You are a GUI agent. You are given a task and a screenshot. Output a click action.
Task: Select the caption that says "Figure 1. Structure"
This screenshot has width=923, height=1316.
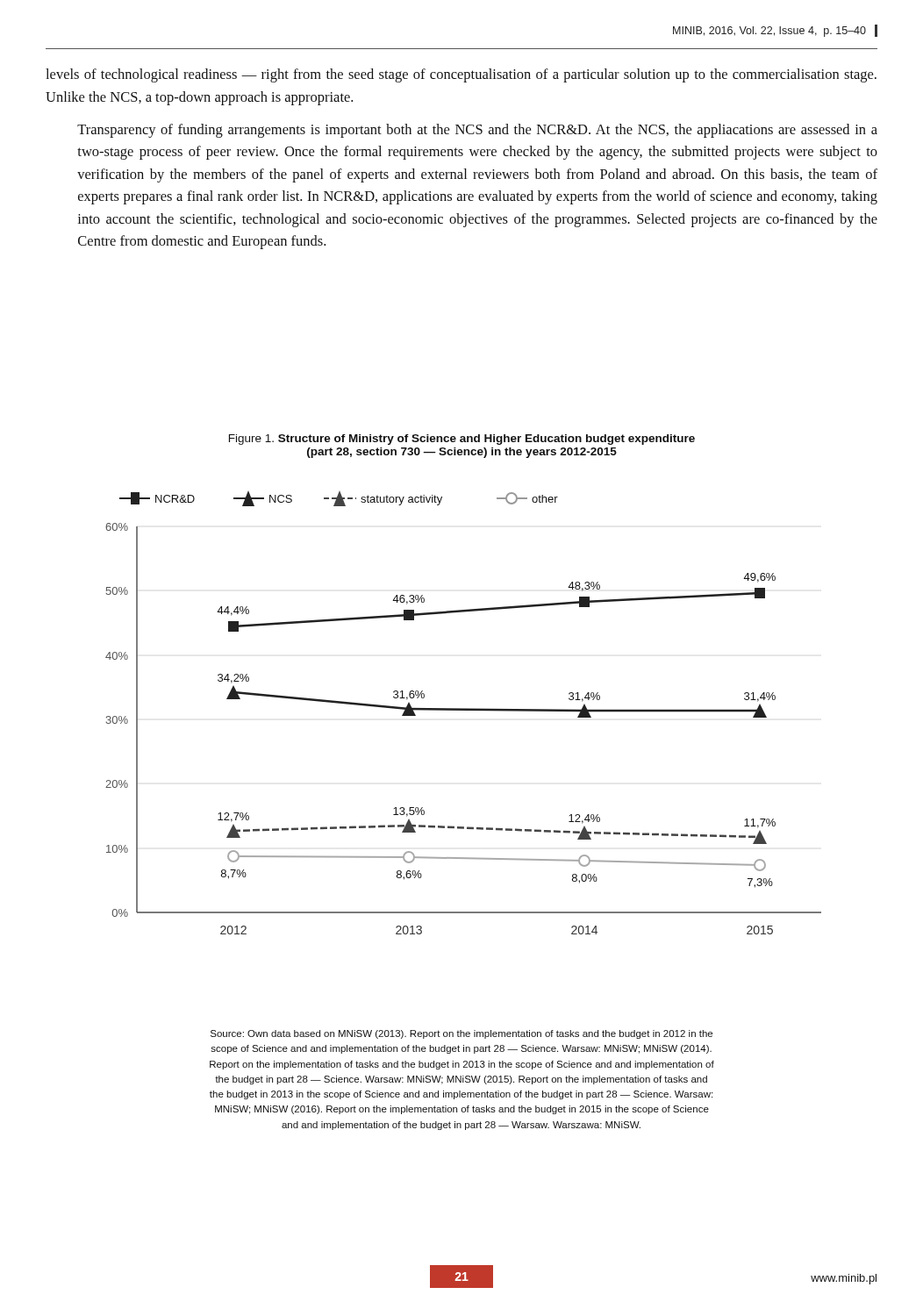pos(462,445)
